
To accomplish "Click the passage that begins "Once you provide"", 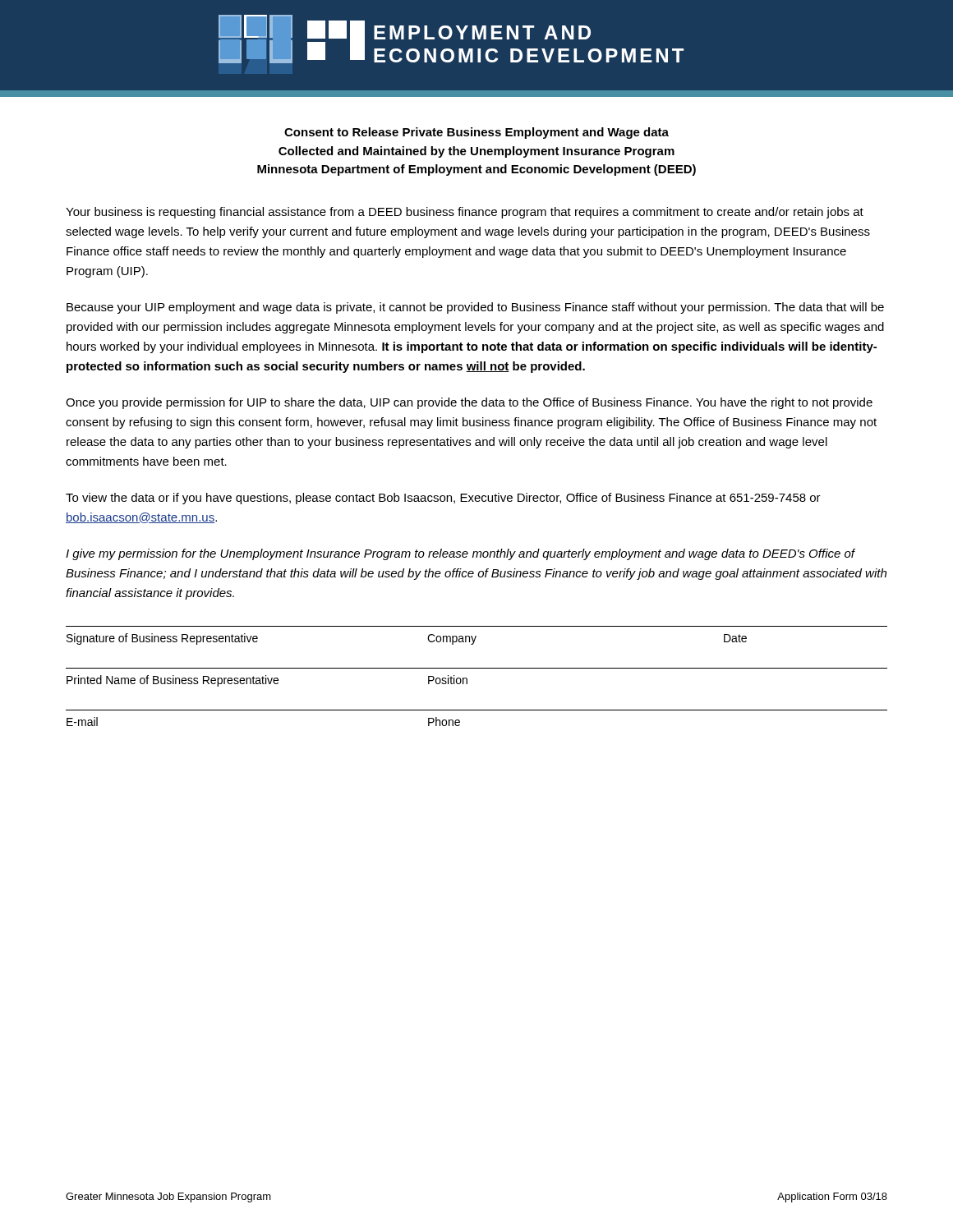I will click(471, 431).
